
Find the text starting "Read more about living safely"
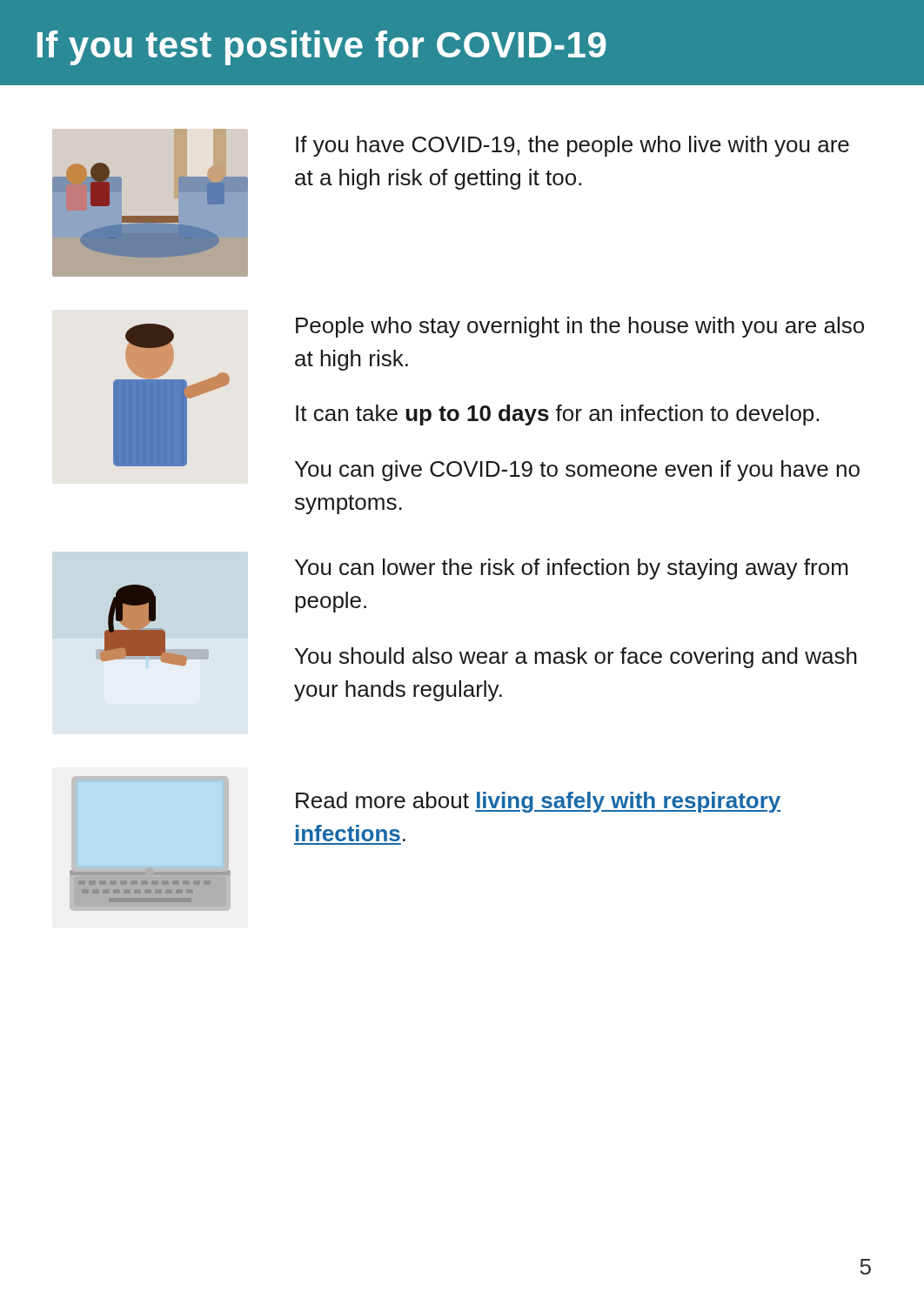pos(583,818)
